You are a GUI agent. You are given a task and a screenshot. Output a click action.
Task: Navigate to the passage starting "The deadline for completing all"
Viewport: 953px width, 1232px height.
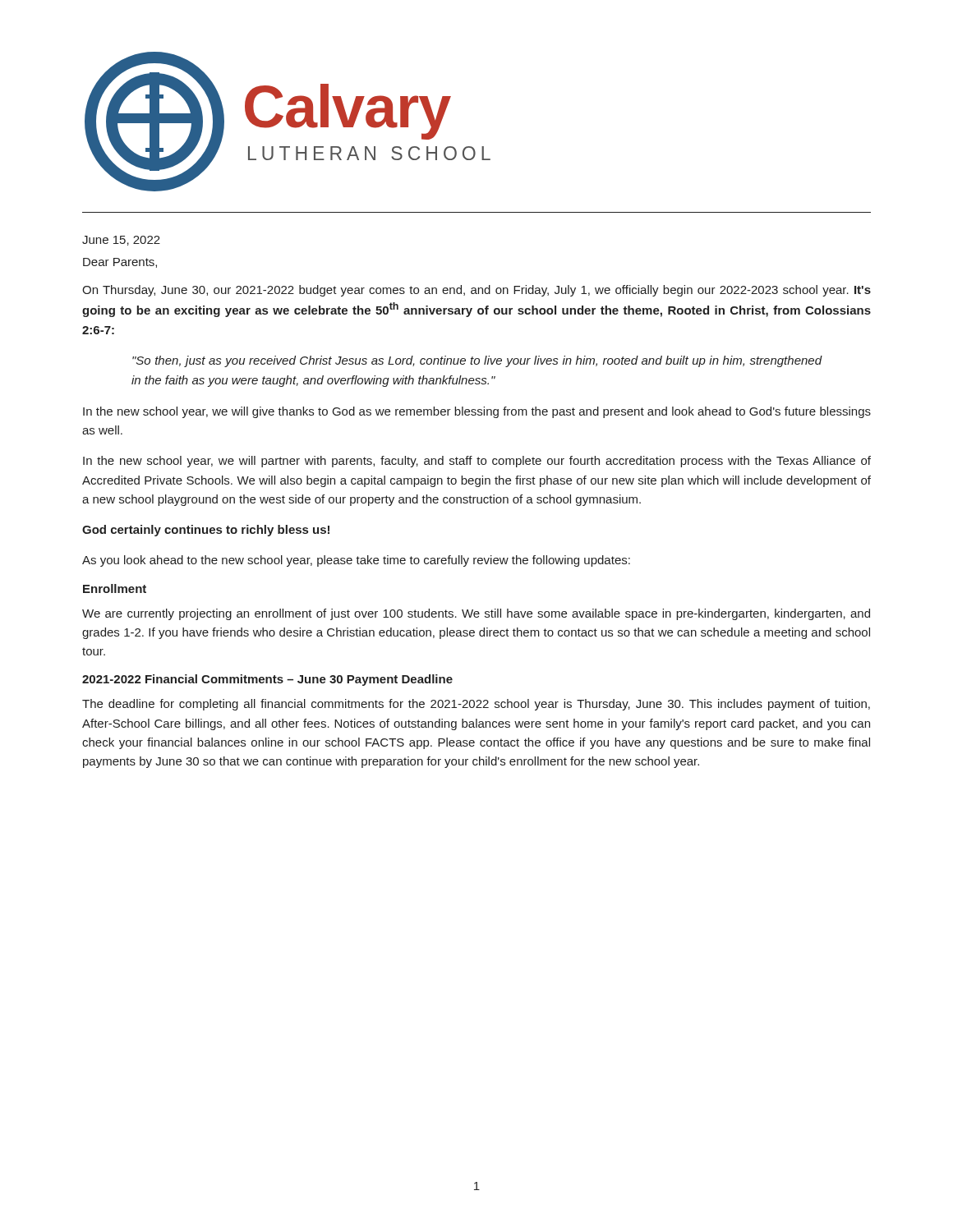click(476, 732)
